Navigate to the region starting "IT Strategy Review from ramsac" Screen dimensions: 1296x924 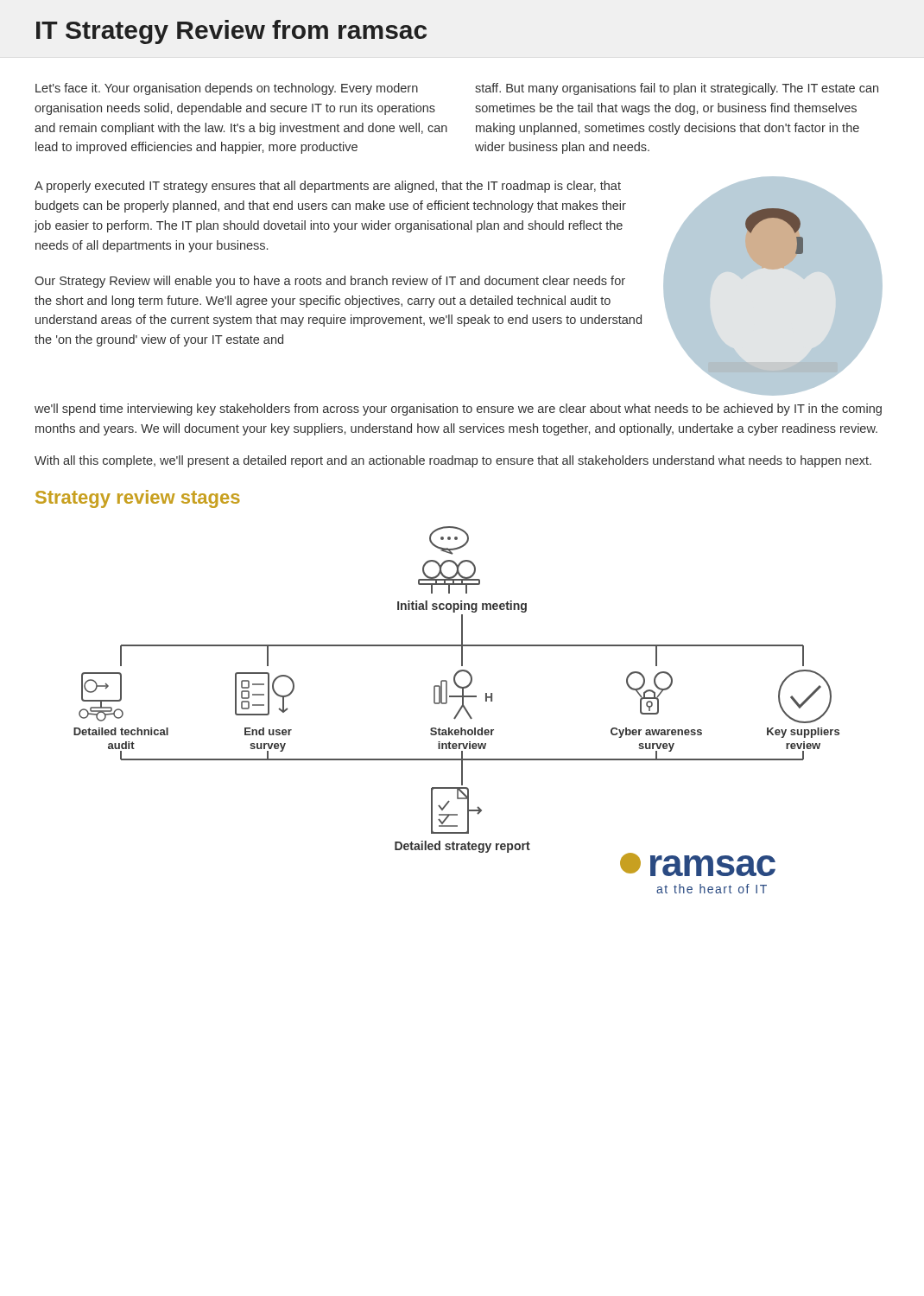tap(231, 32)
